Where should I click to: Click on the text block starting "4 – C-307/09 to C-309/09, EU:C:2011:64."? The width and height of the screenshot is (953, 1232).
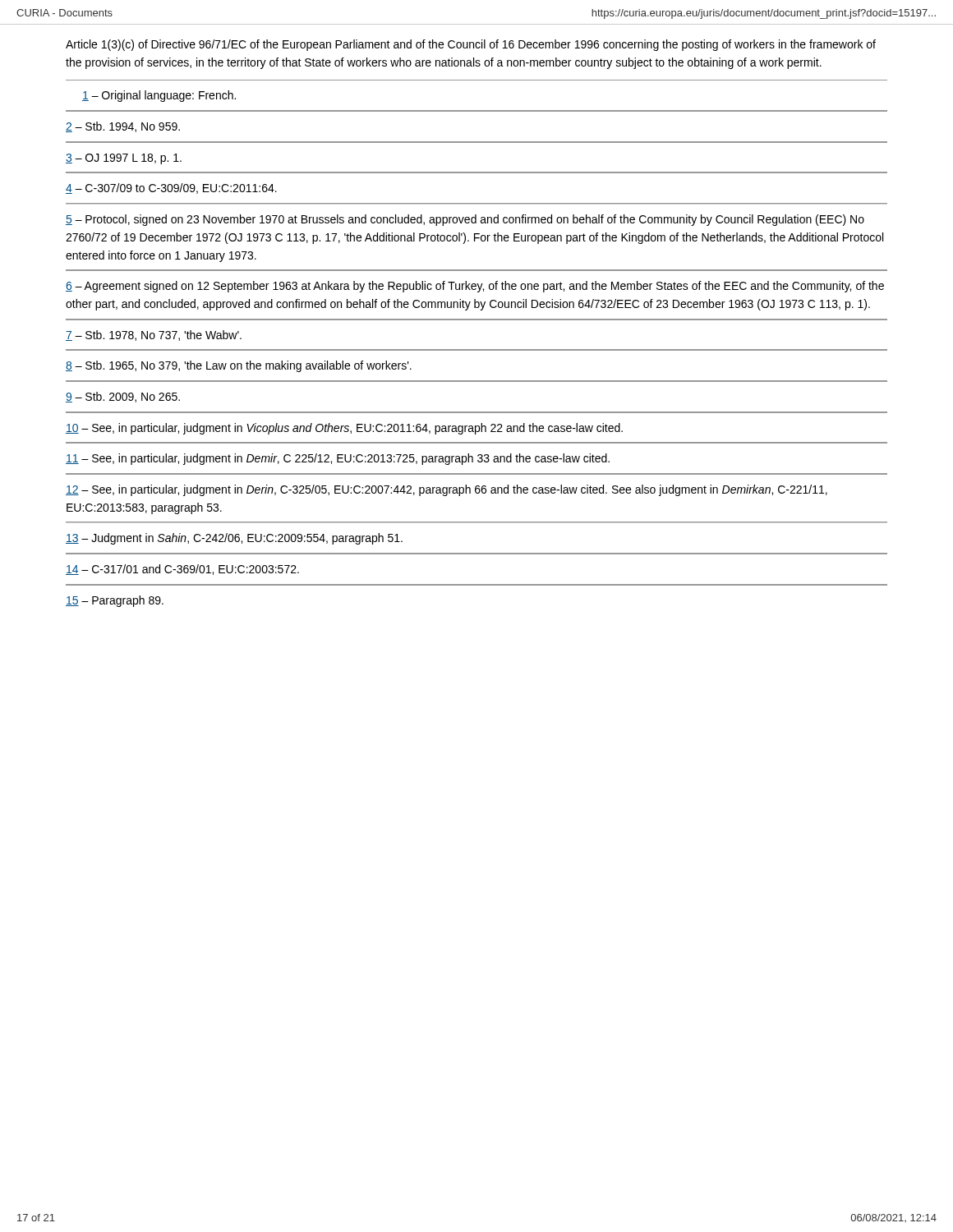click(172, 188)
